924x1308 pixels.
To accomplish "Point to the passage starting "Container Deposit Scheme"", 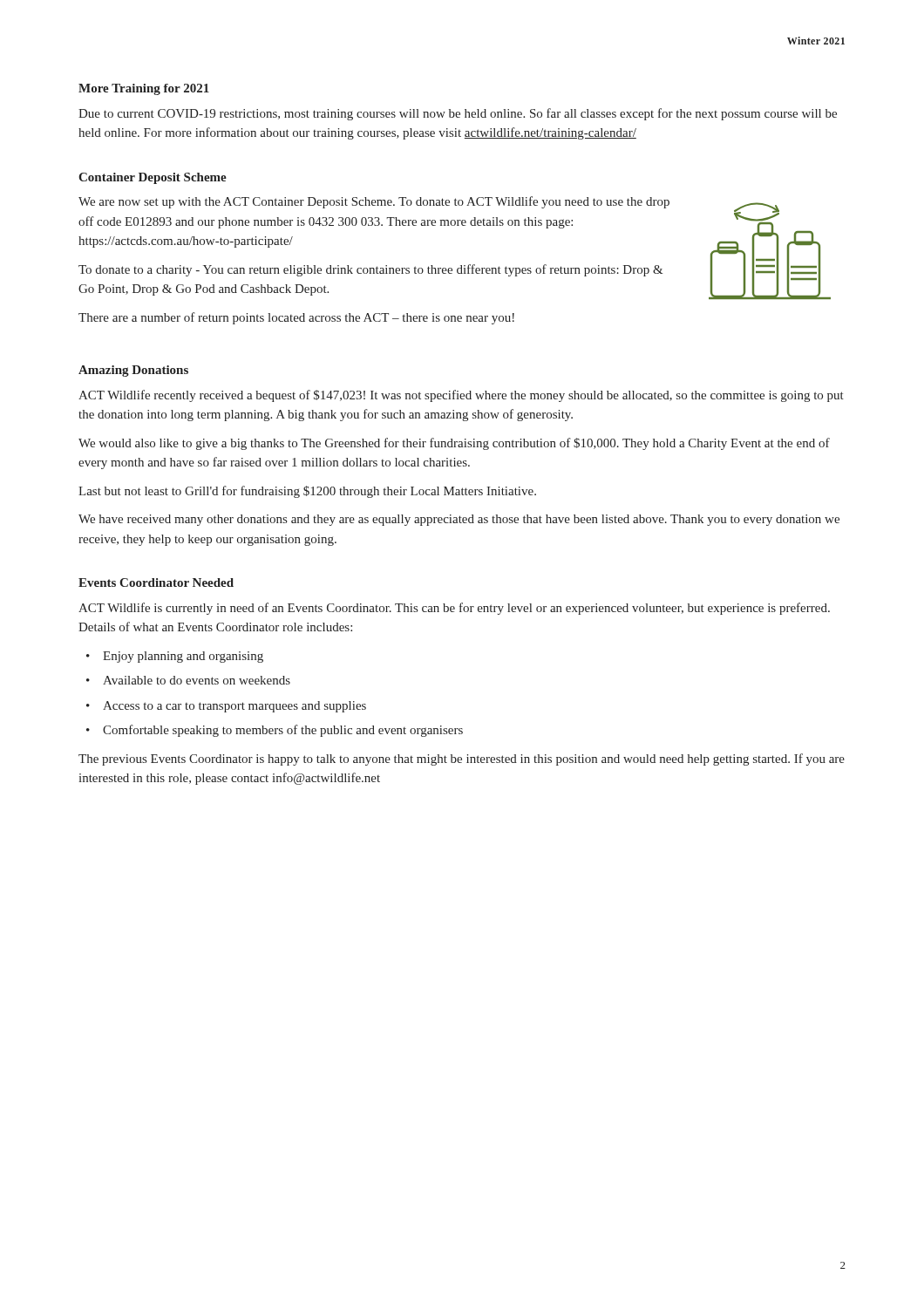I will pyautogui.click(x=152, y=177).
